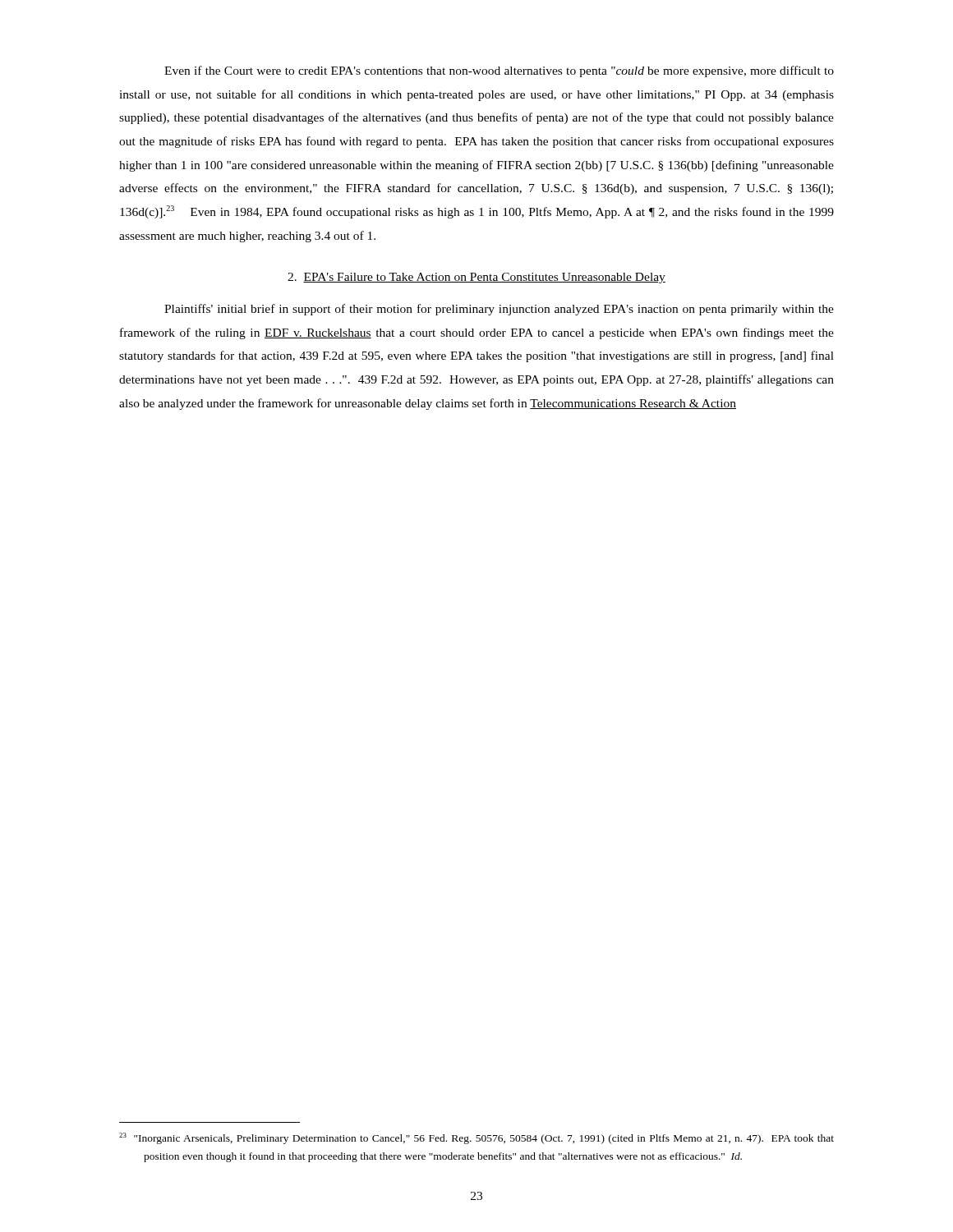Find the section header that says "2. EPA's Failure"
Image resolution: width=953 pixels, height=1232 pixels.
pyautogui.click(x=476, y=277)
